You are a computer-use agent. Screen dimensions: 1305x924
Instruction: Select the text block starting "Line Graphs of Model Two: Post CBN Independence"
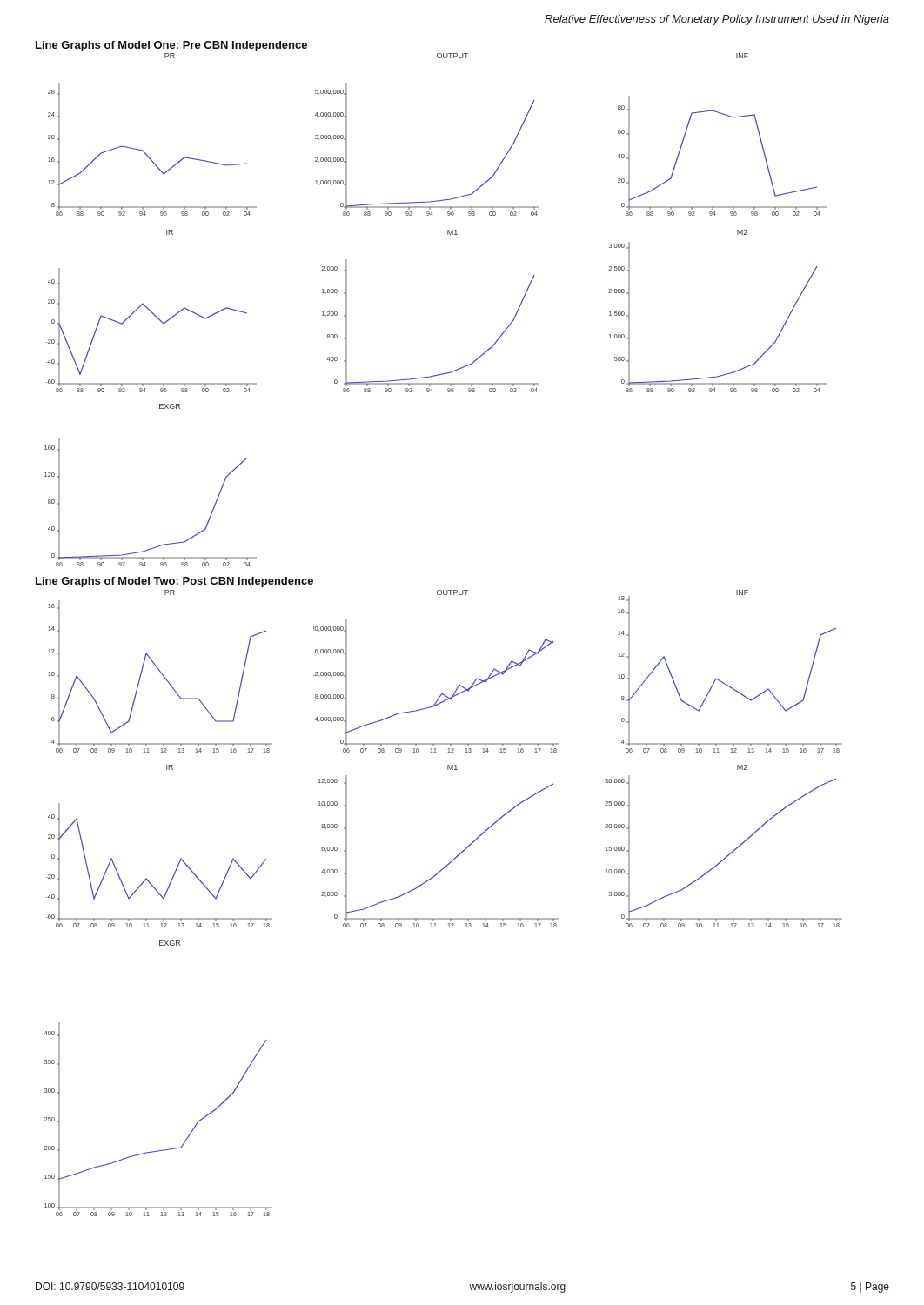[x=174, y=581]
